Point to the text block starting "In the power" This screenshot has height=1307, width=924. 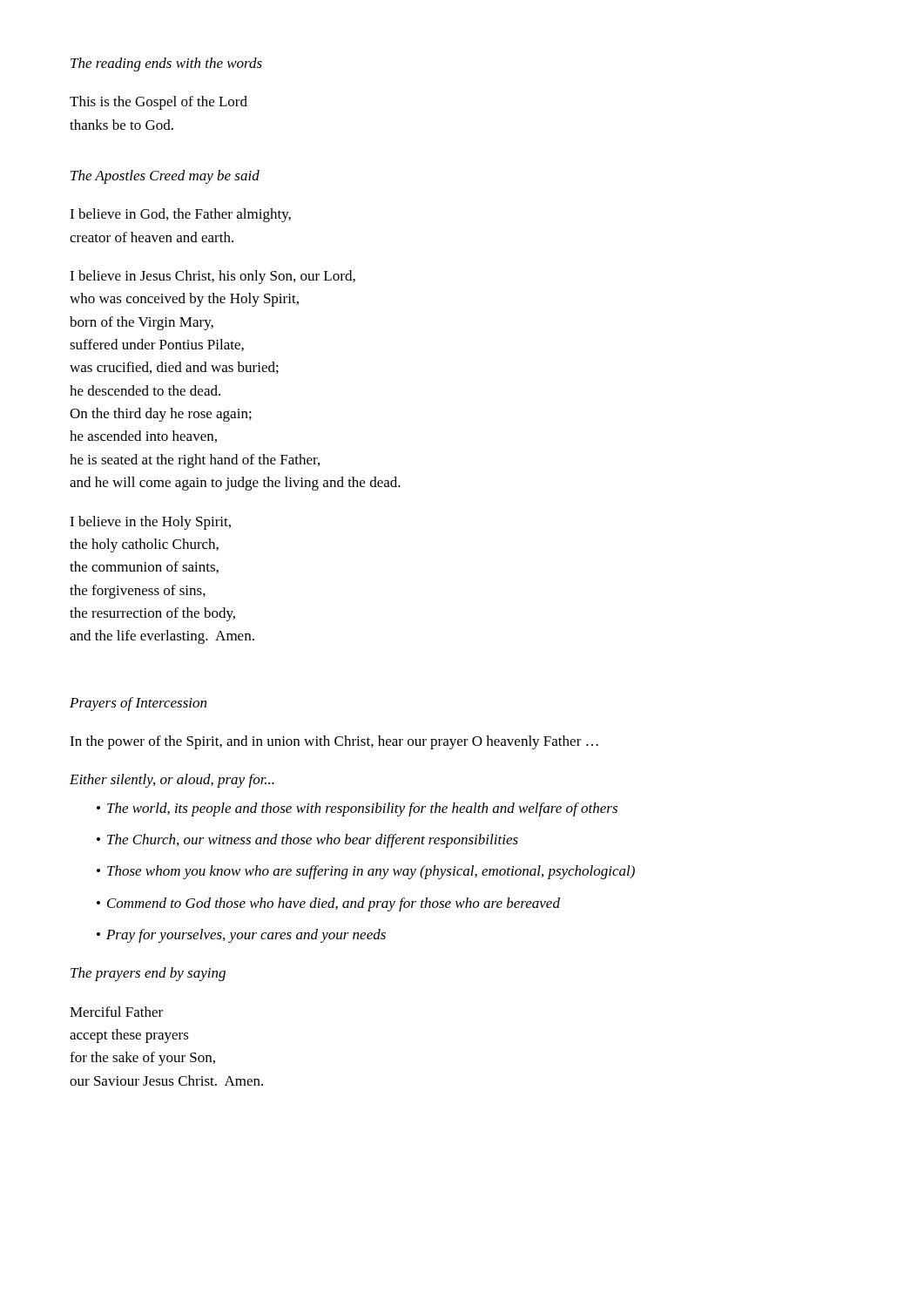462,742
